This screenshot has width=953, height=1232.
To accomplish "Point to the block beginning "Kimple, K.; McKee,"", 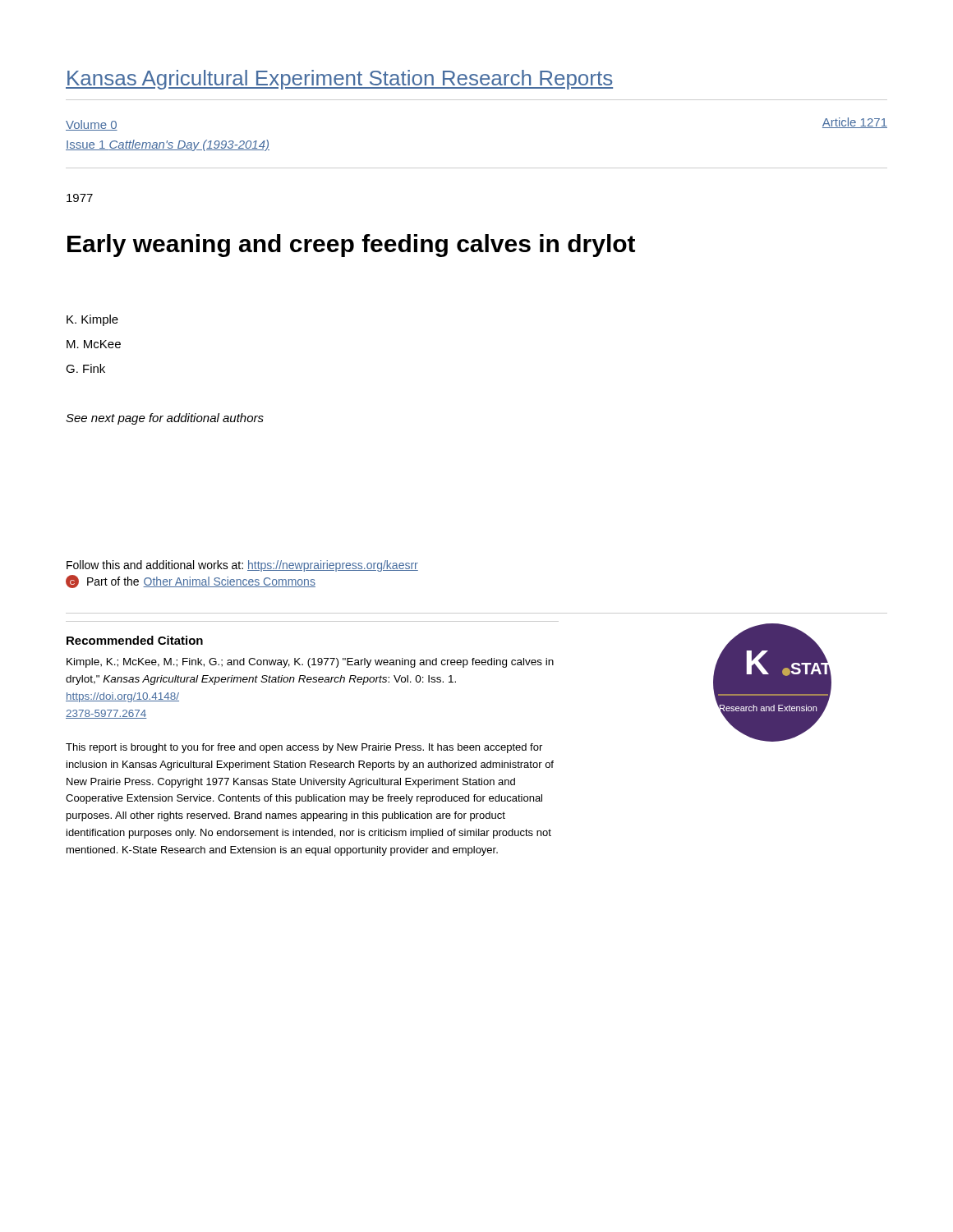I will point(310,687).
